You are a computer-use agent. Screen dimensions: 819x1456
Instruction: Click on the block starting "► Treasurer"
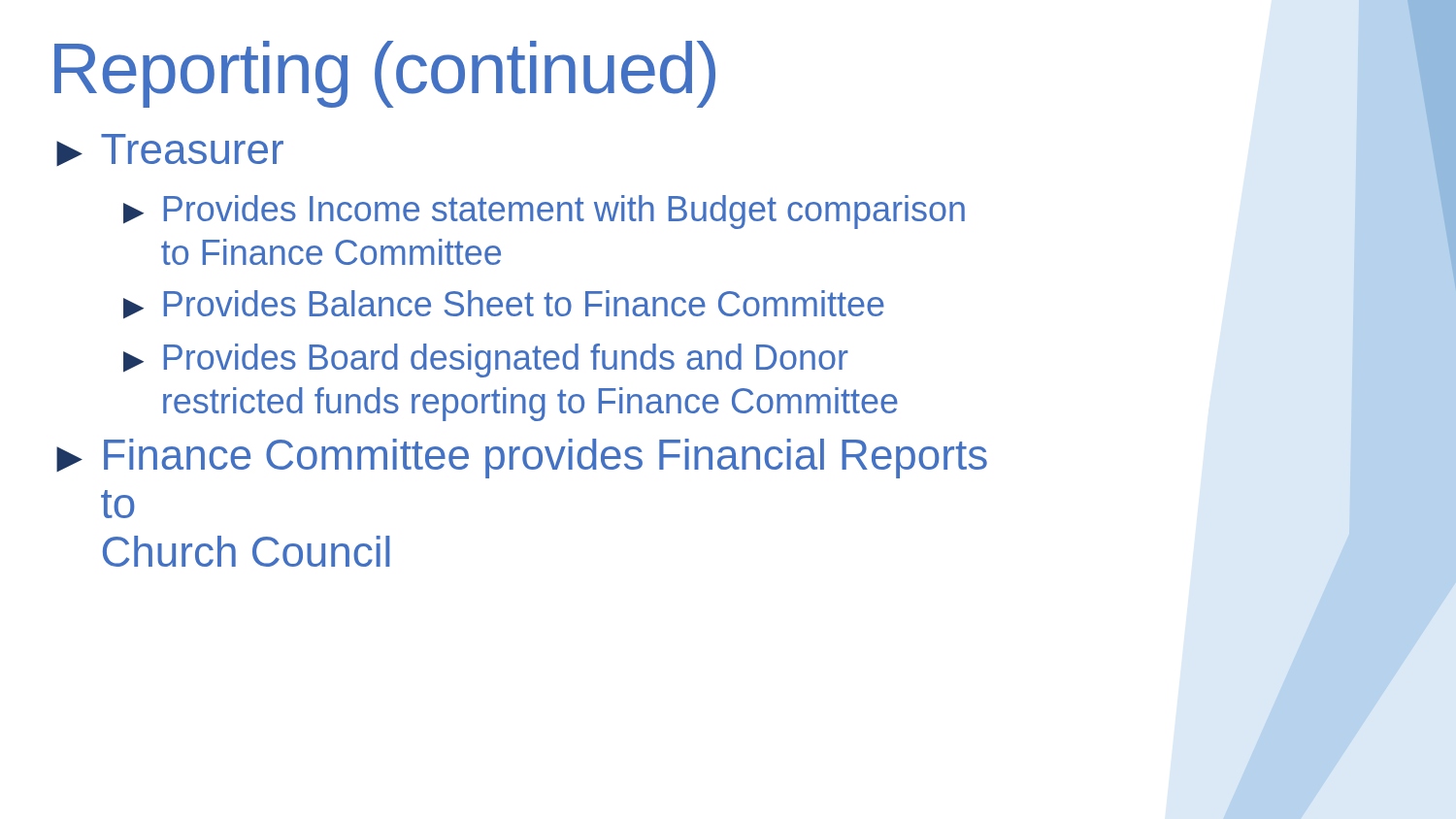170,150
